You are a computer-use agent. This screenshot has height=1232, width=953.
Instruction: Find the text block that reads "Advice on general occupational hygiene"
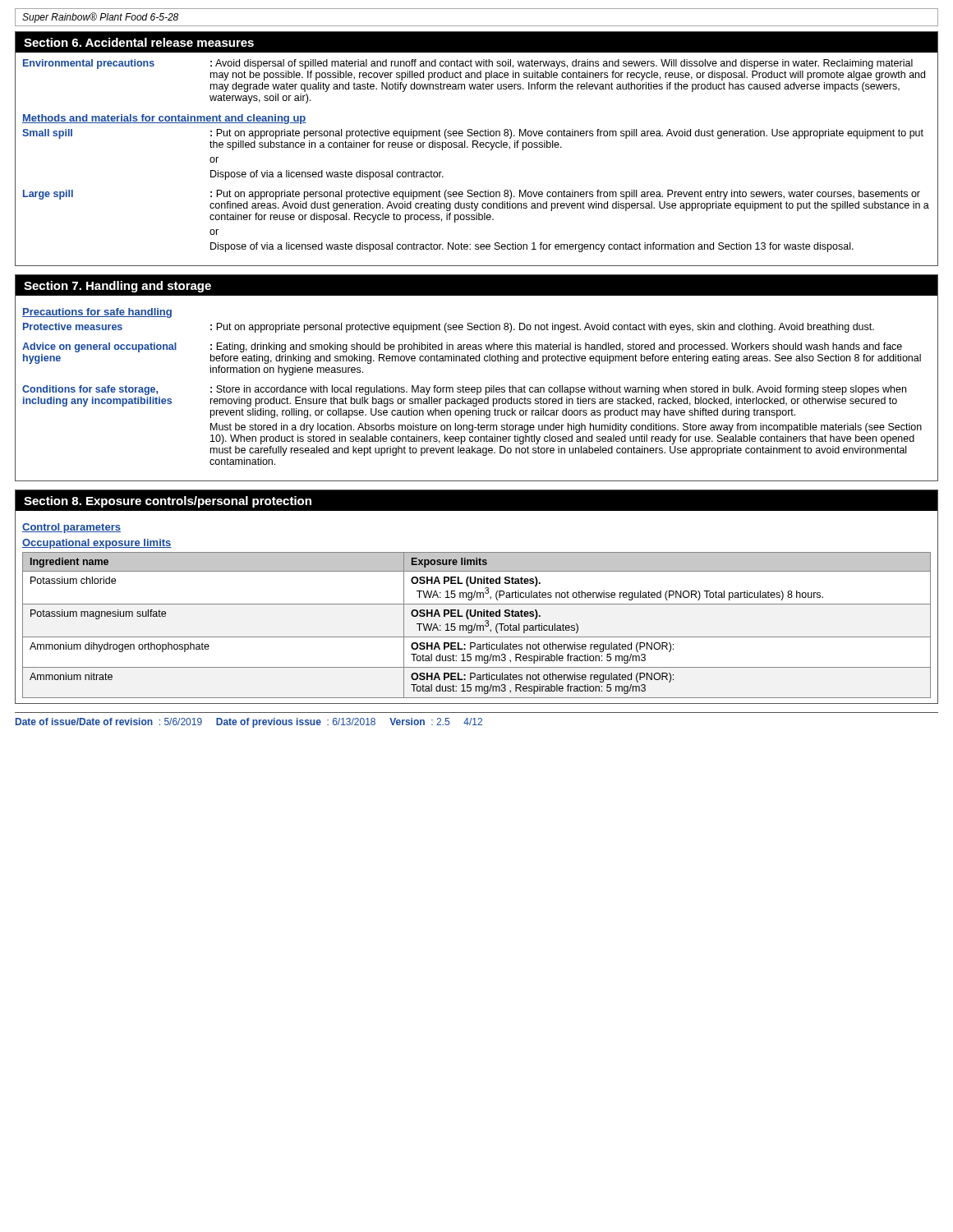coord(476,360)
